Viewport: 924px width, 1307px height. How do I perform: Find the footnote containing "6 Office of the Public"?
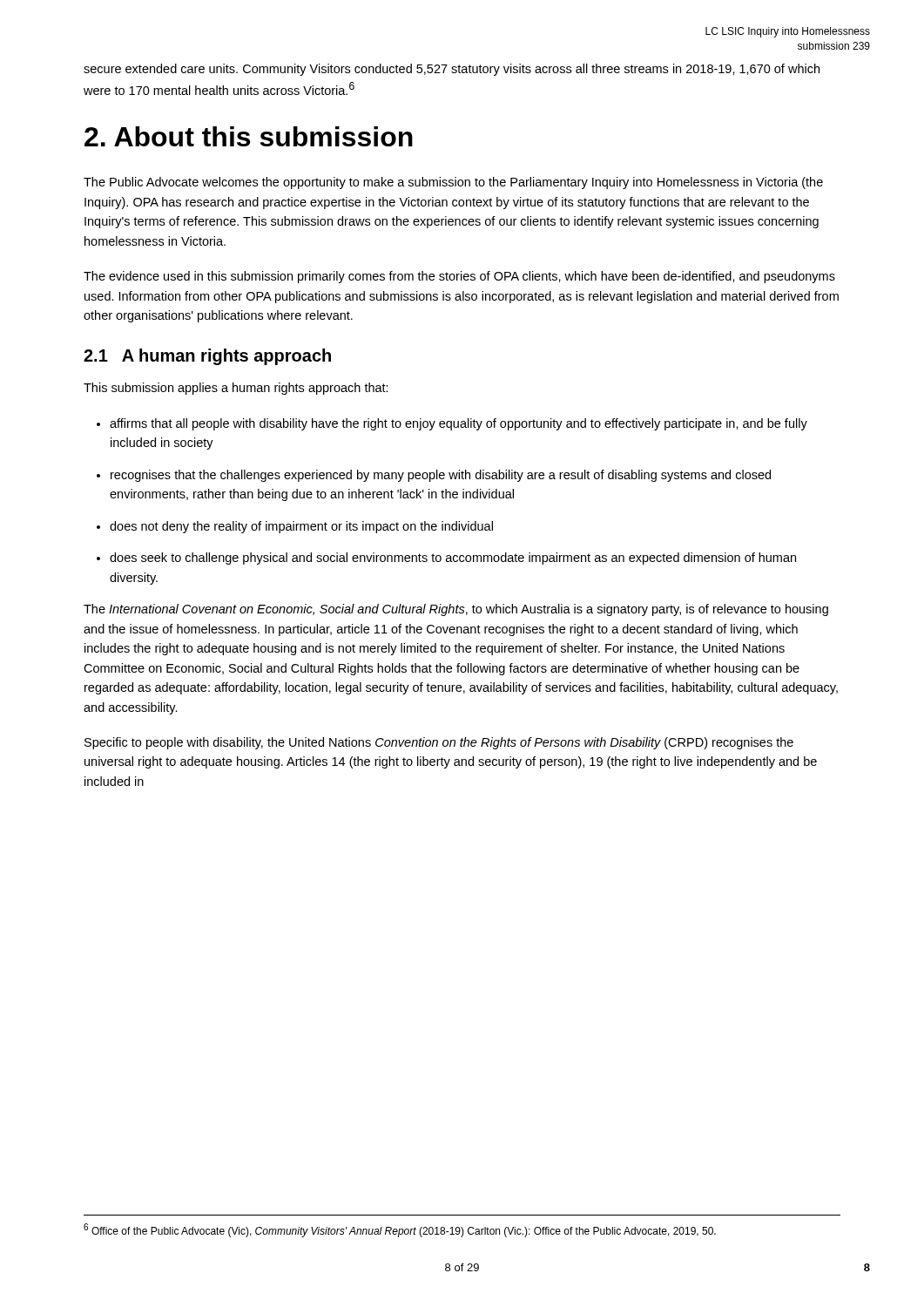coord(462,1230)
